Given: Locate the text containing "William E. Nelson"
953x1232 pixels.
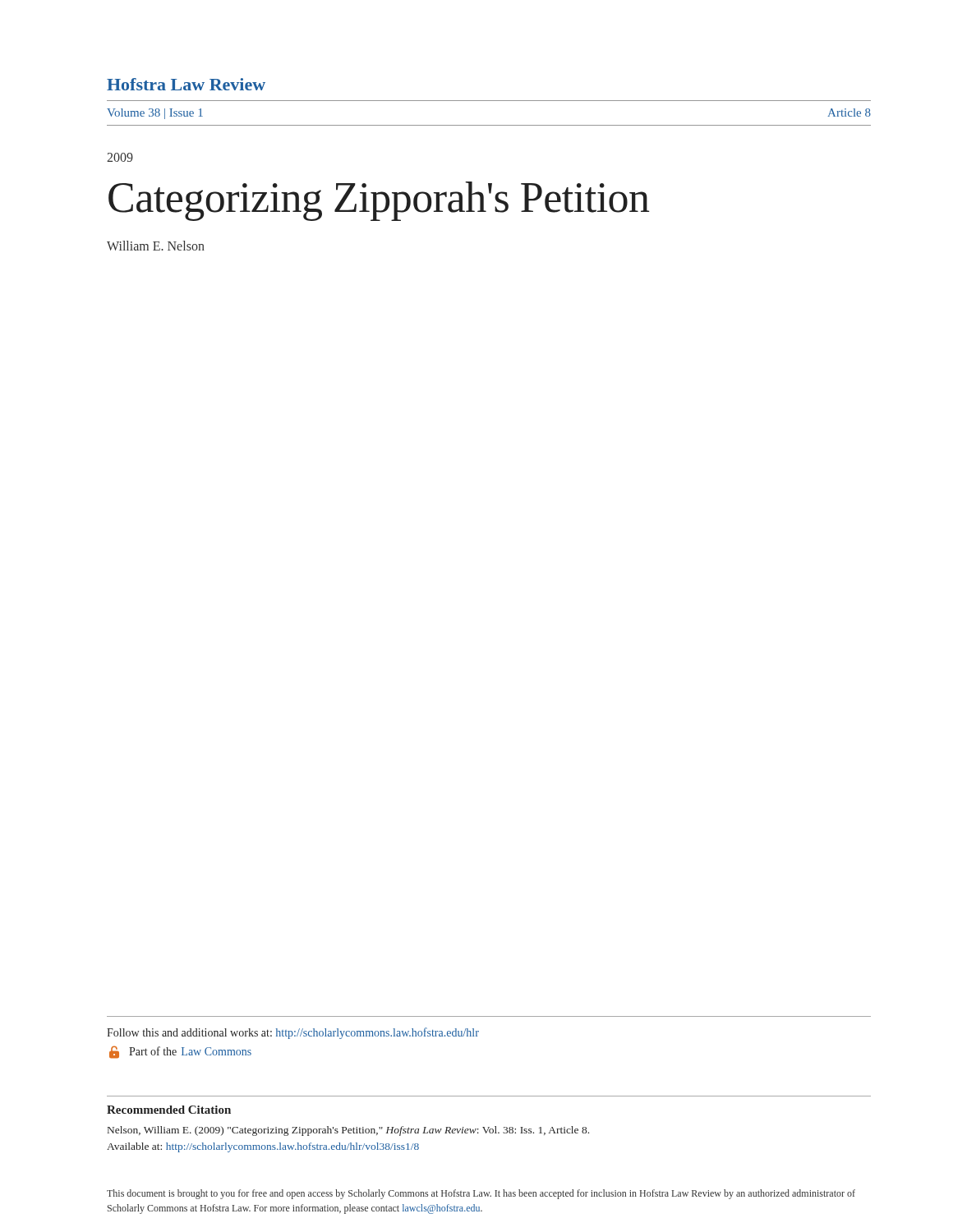Looking at the screenshot, I should click(156, 246).
